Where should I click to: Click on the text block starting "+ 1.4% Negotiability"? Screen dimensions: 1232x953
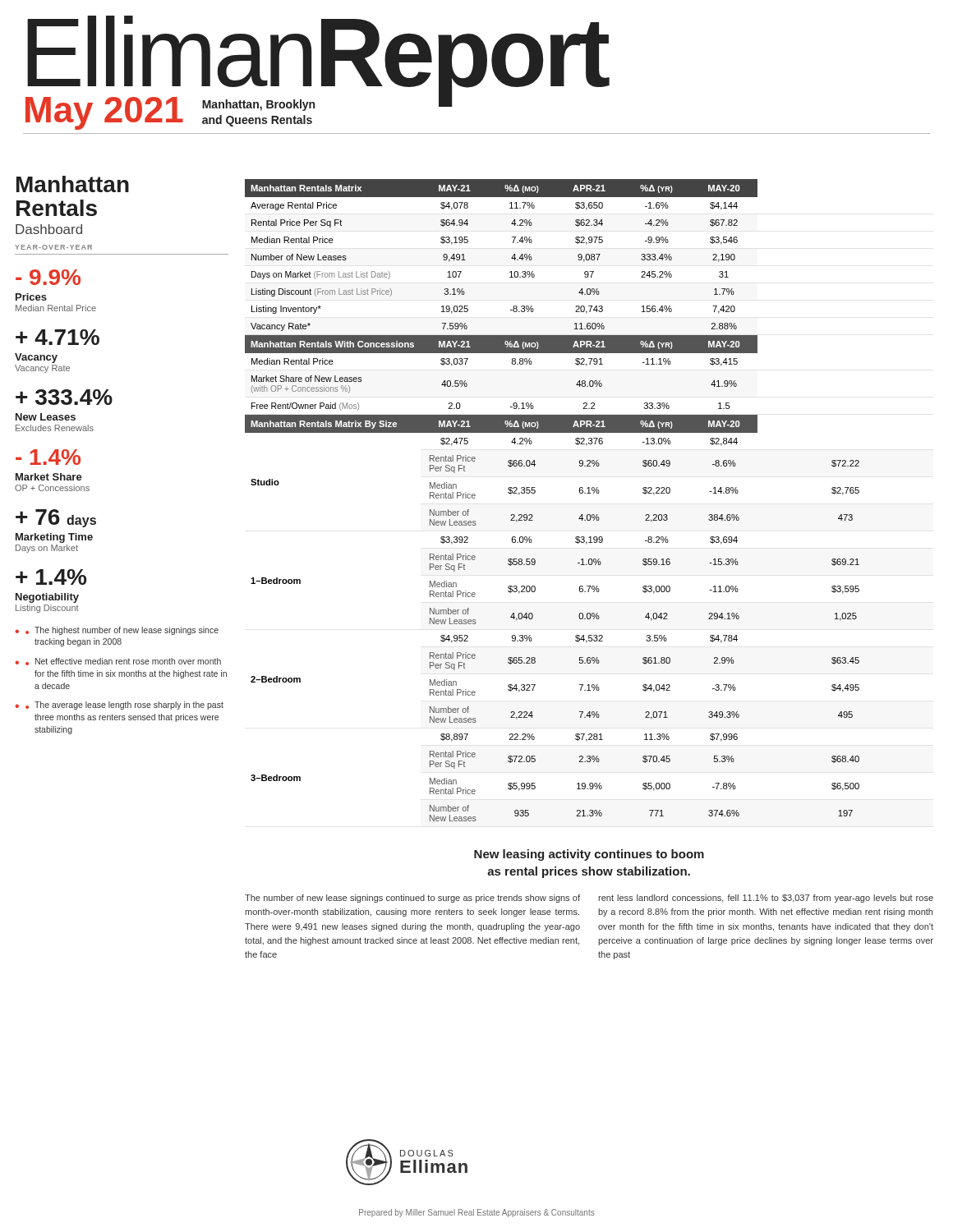point(51,577)
